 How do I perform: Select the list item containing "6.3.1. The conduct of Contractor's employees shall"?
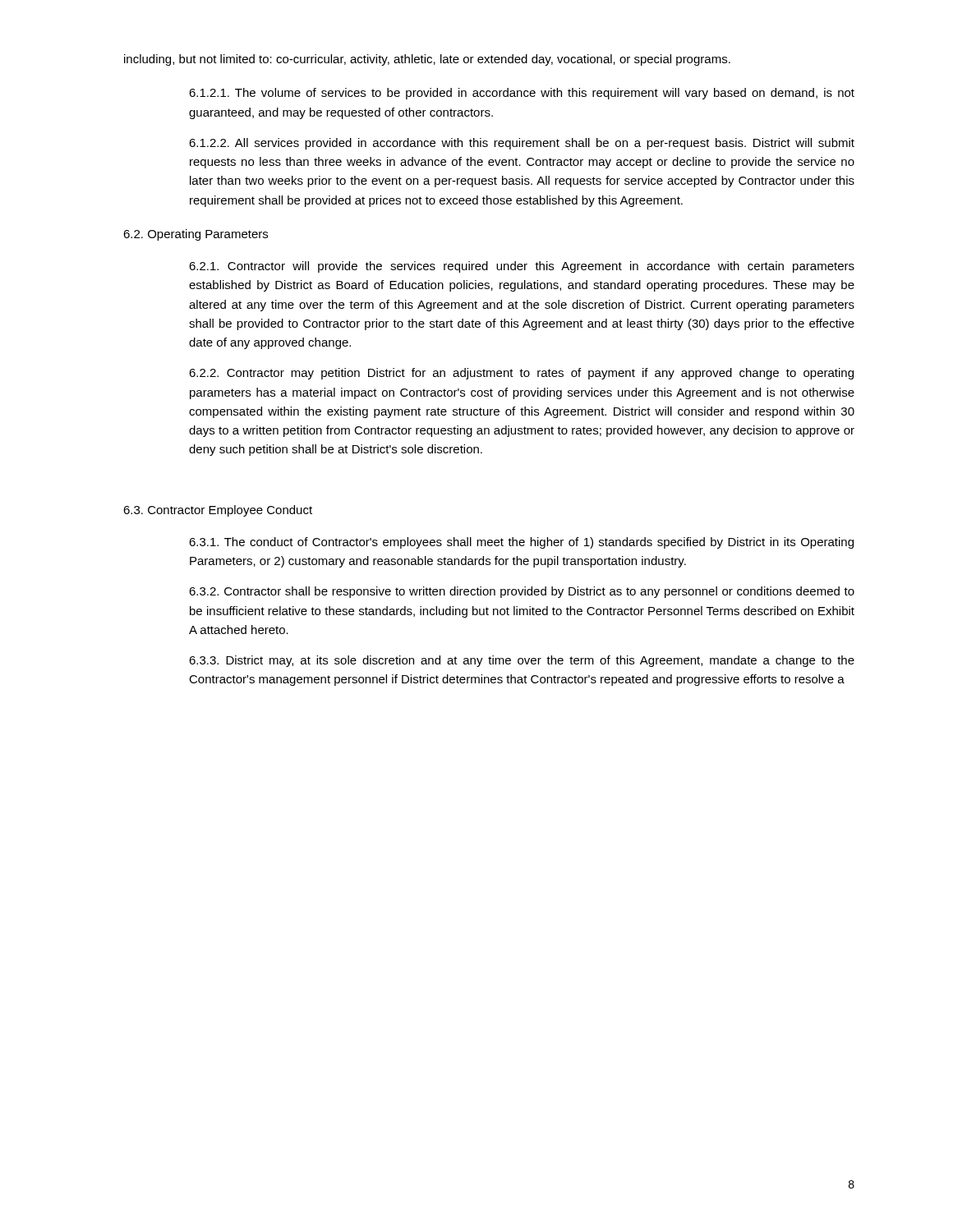[522, 551]
